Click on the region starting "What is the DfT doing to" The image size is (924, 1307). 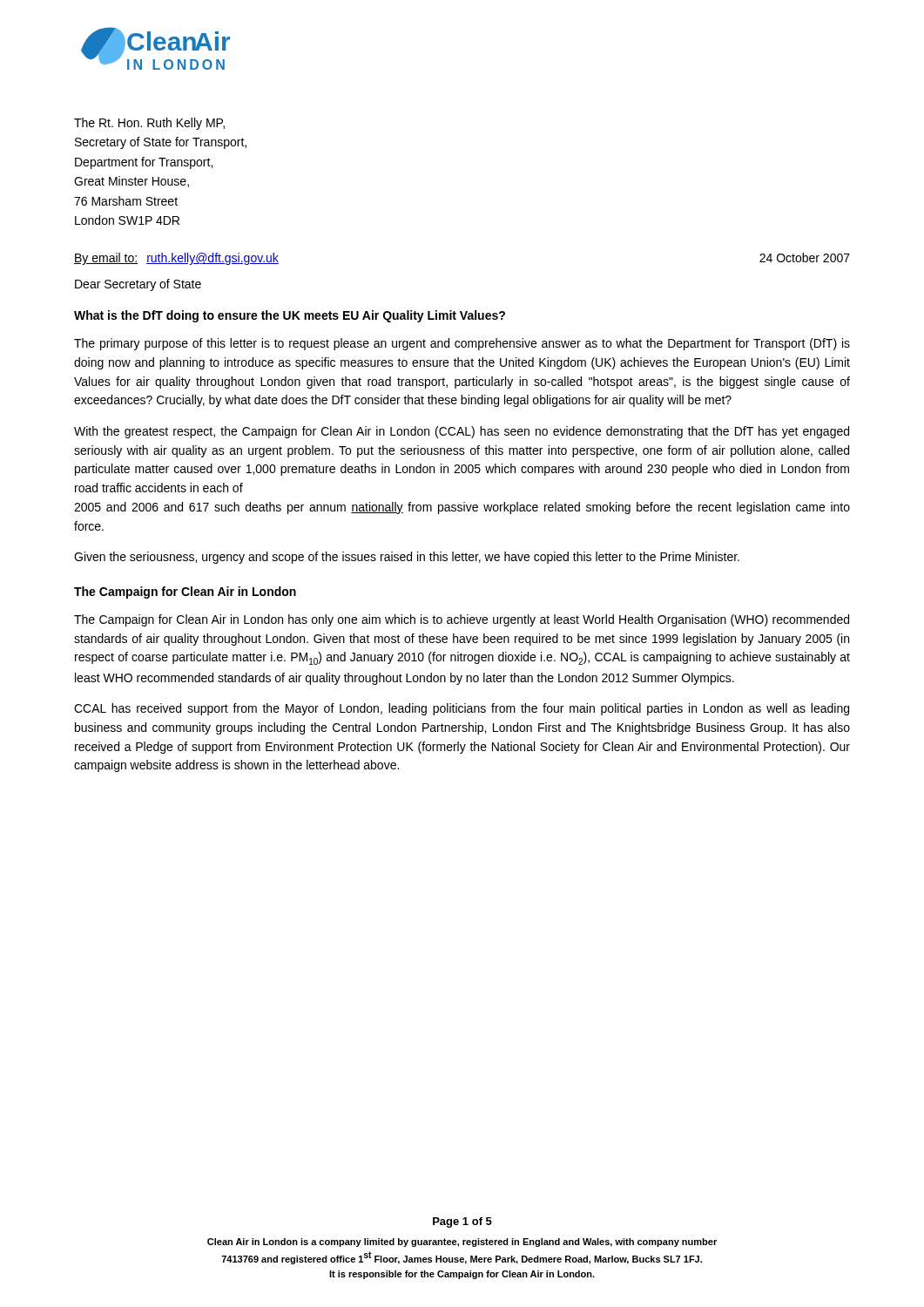pos(290,316)
